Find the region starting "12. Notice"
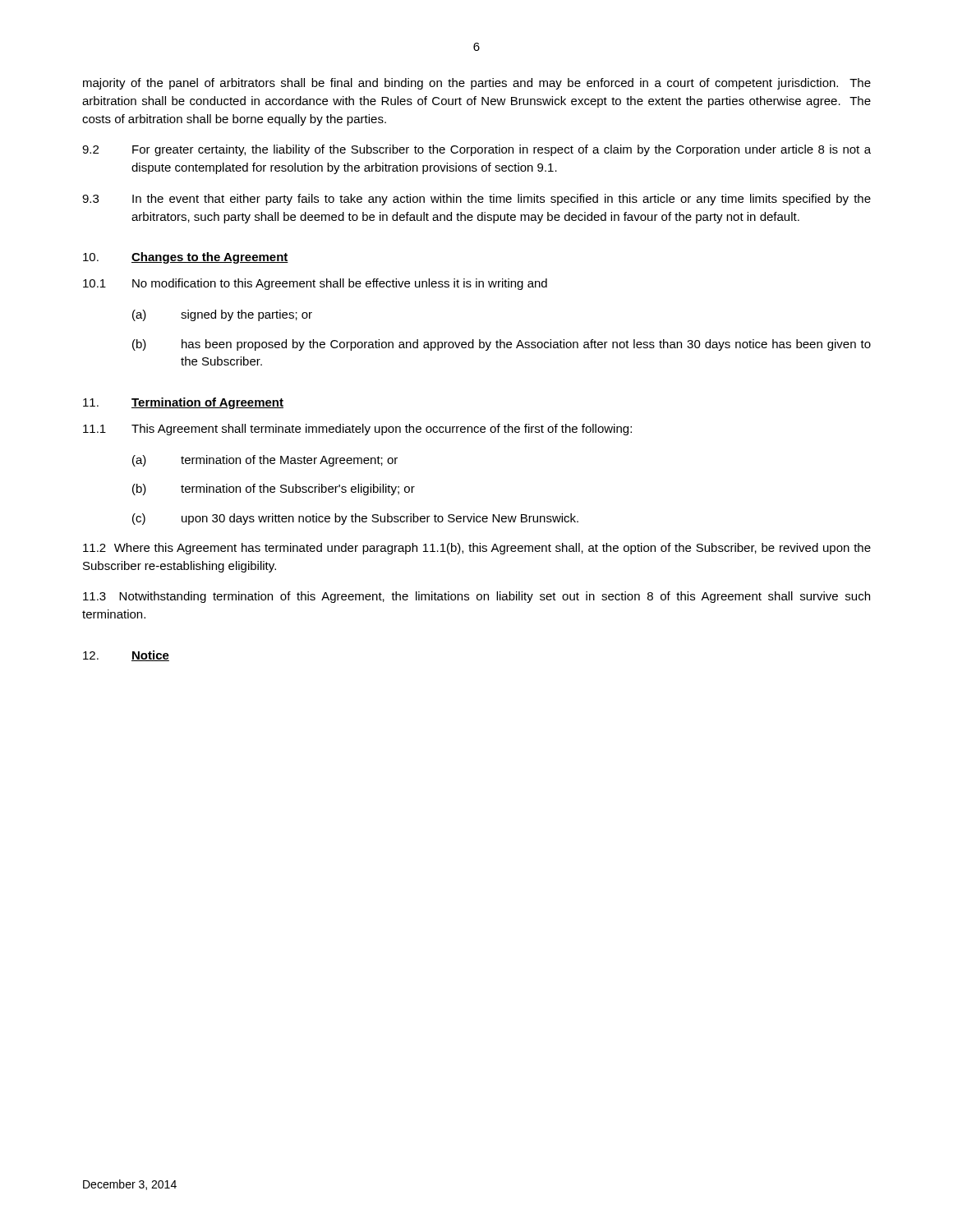Viewport: 953px width, 1232px height. click(126, 655)
